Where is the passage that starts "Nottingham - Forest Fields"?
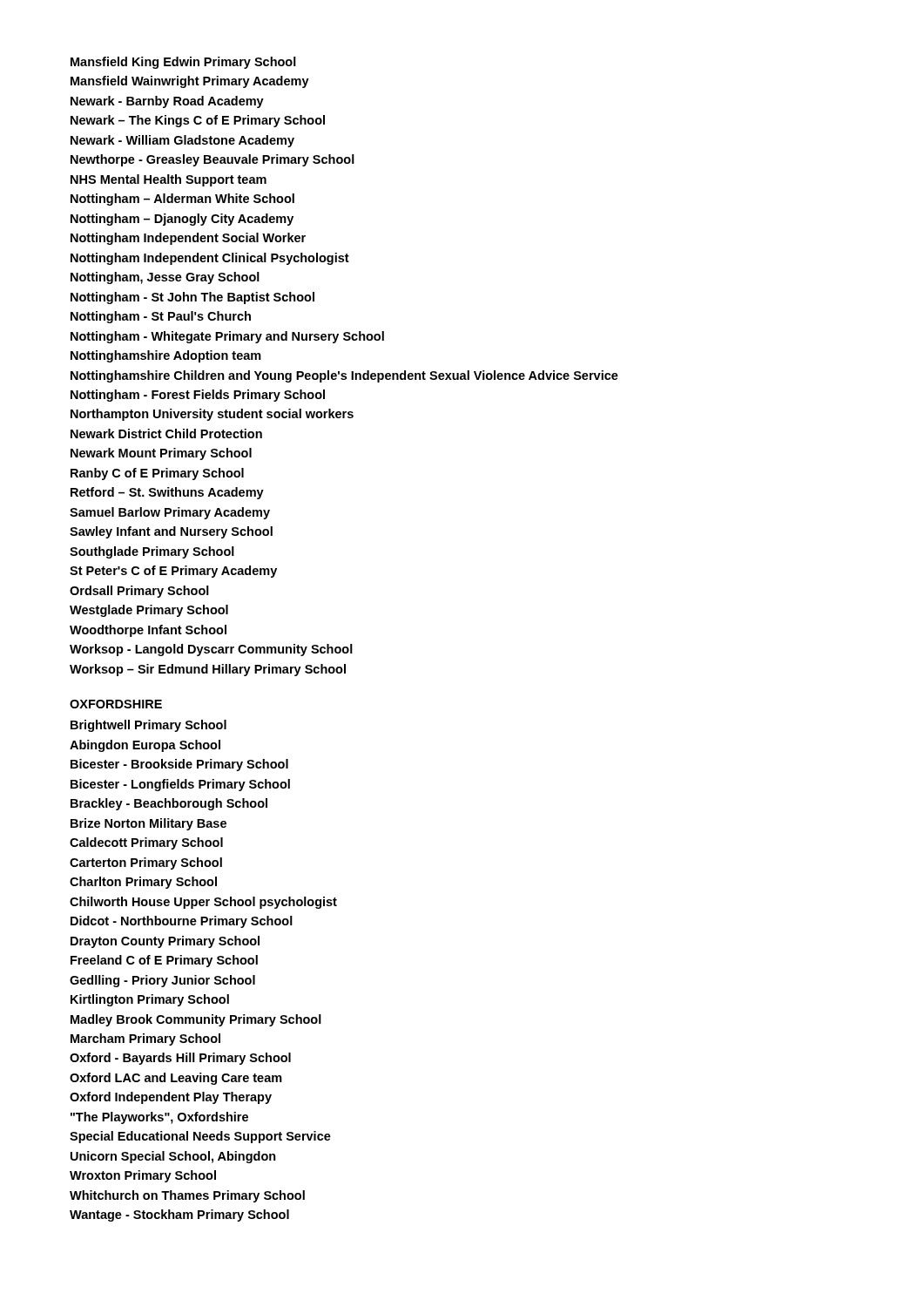Screen dimensions: 1307x924 coord(198,395)
